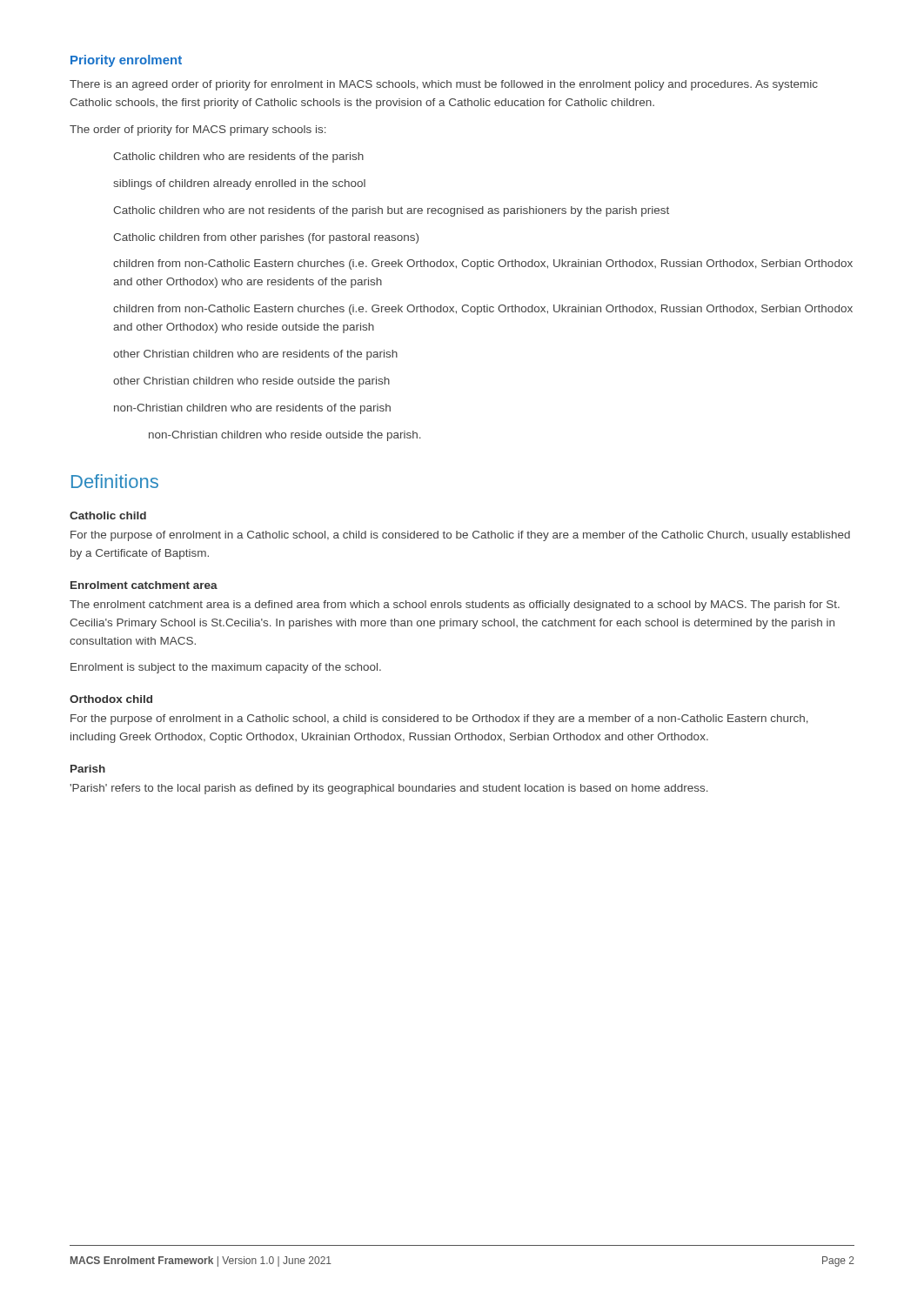
Task: Point to the element starting "The enrolment catchment area is a defined area"
Action: [455, 622]
